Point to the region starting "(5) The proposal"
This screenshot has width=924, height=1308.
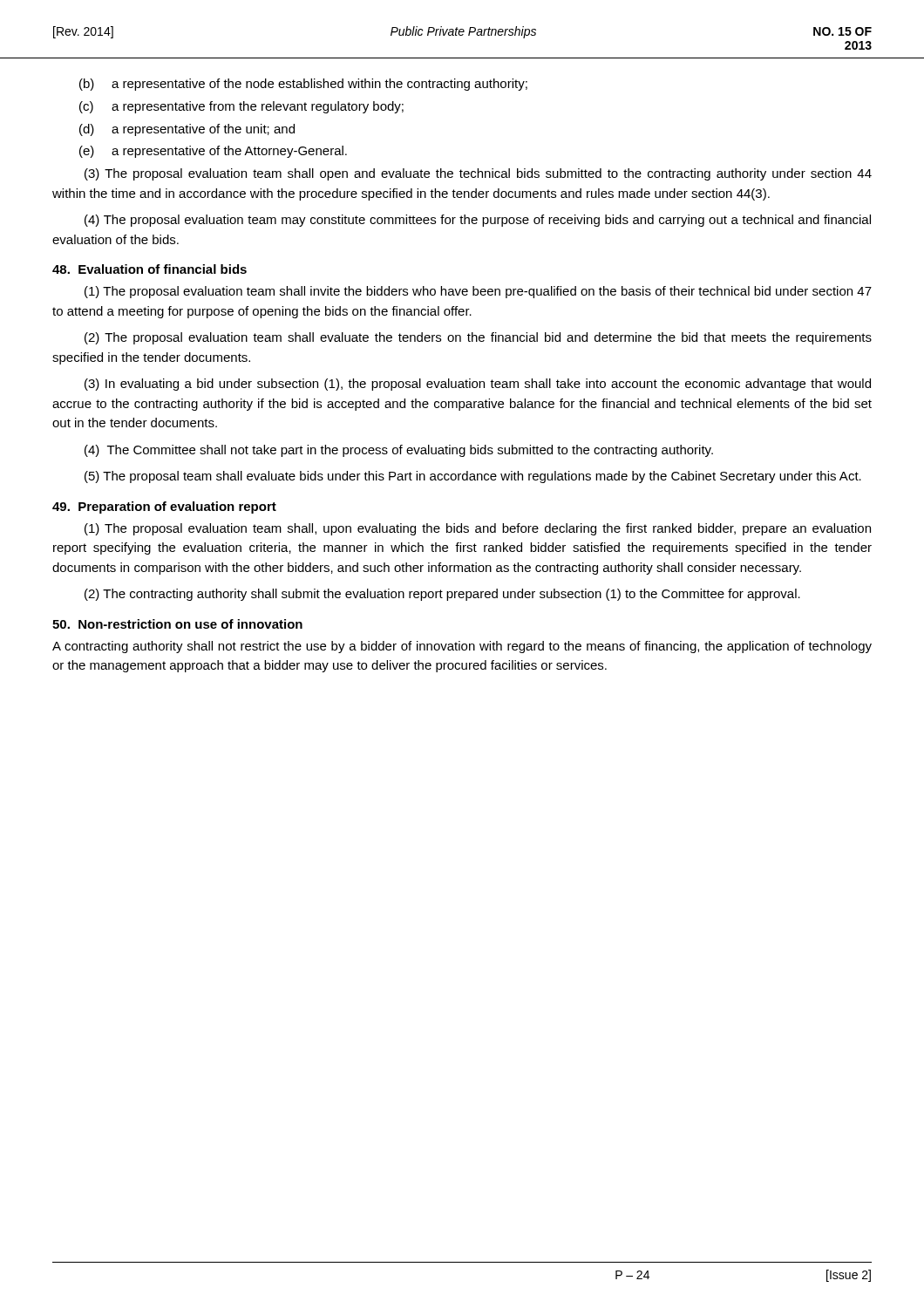coord(473,476)
